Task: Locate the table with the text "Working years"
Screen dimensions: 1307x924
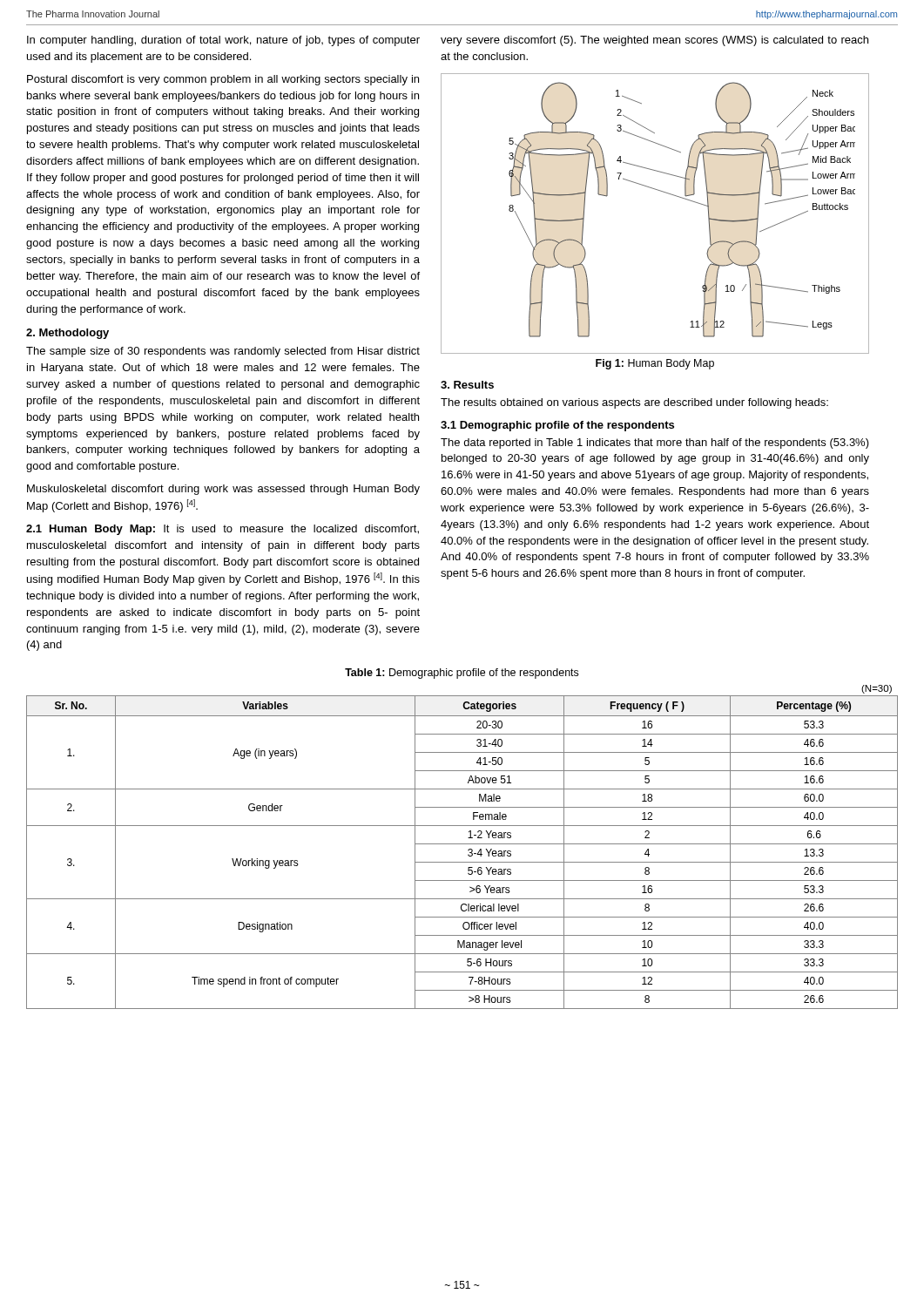Action: pyautogui.click(x=462, y=846)
